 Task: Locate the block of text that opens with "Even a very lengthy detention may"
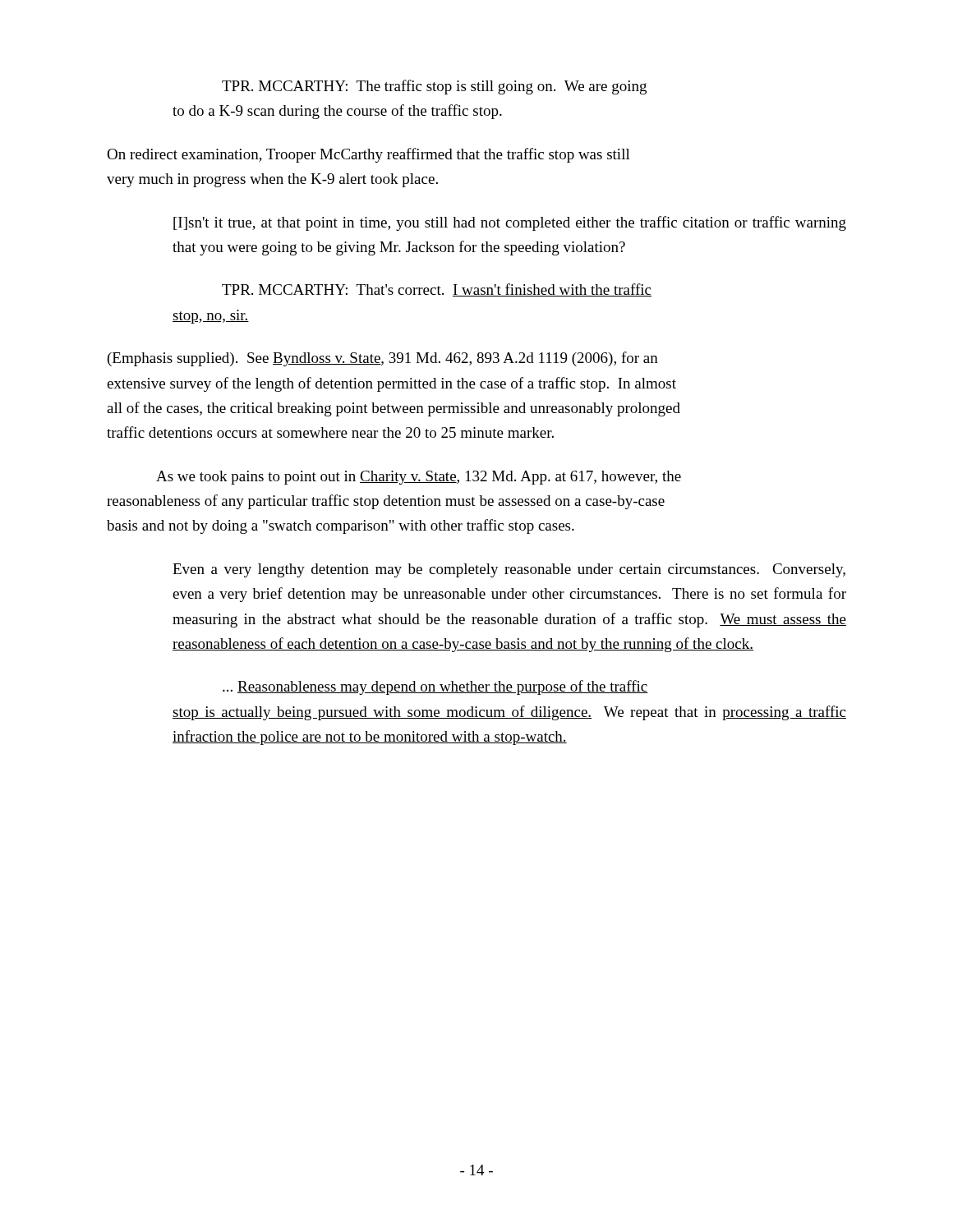click(509, 606)
